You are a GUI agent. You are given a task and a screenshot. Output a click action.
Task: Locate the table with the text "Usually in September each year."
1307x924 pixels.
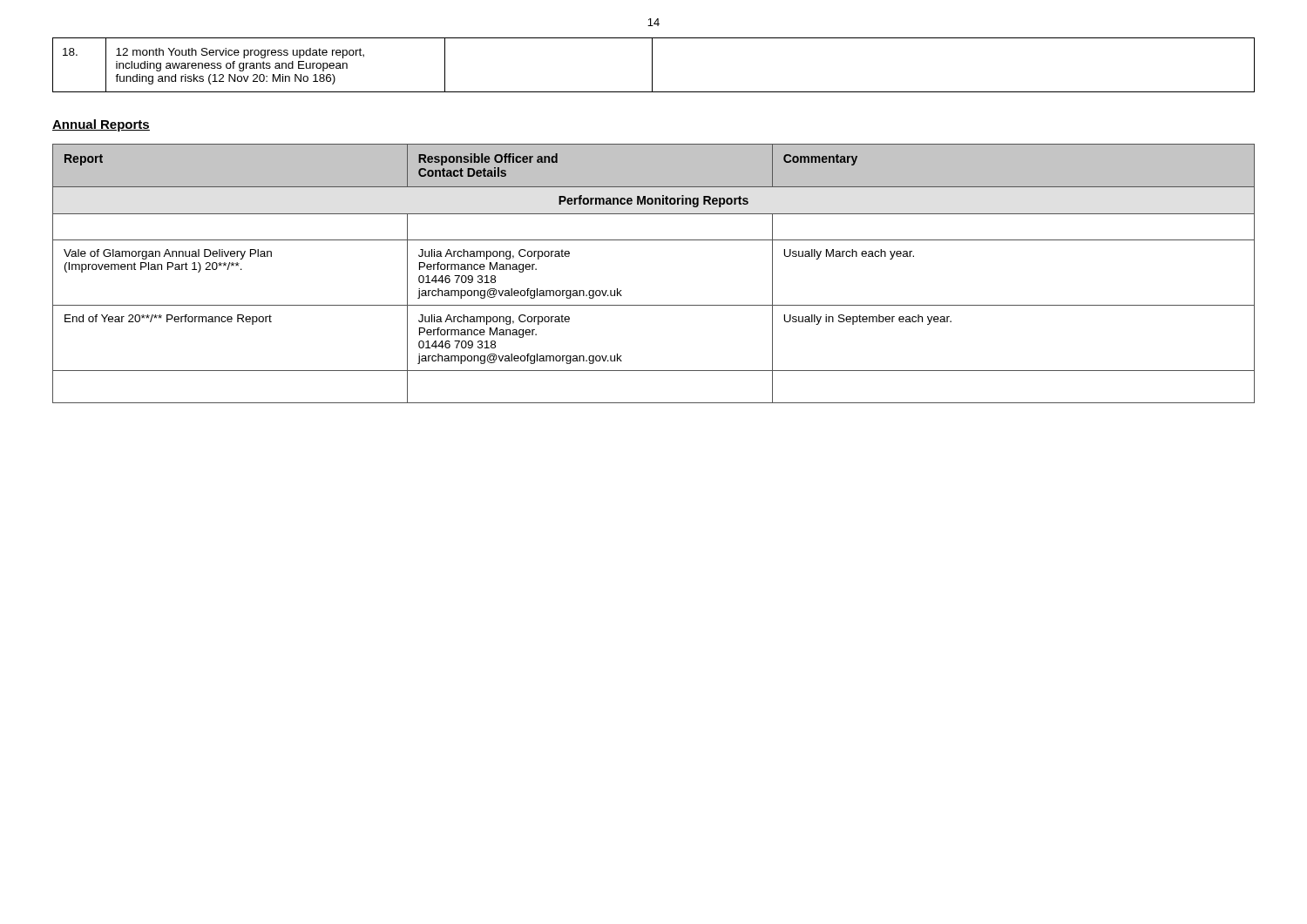coord(654,273)
